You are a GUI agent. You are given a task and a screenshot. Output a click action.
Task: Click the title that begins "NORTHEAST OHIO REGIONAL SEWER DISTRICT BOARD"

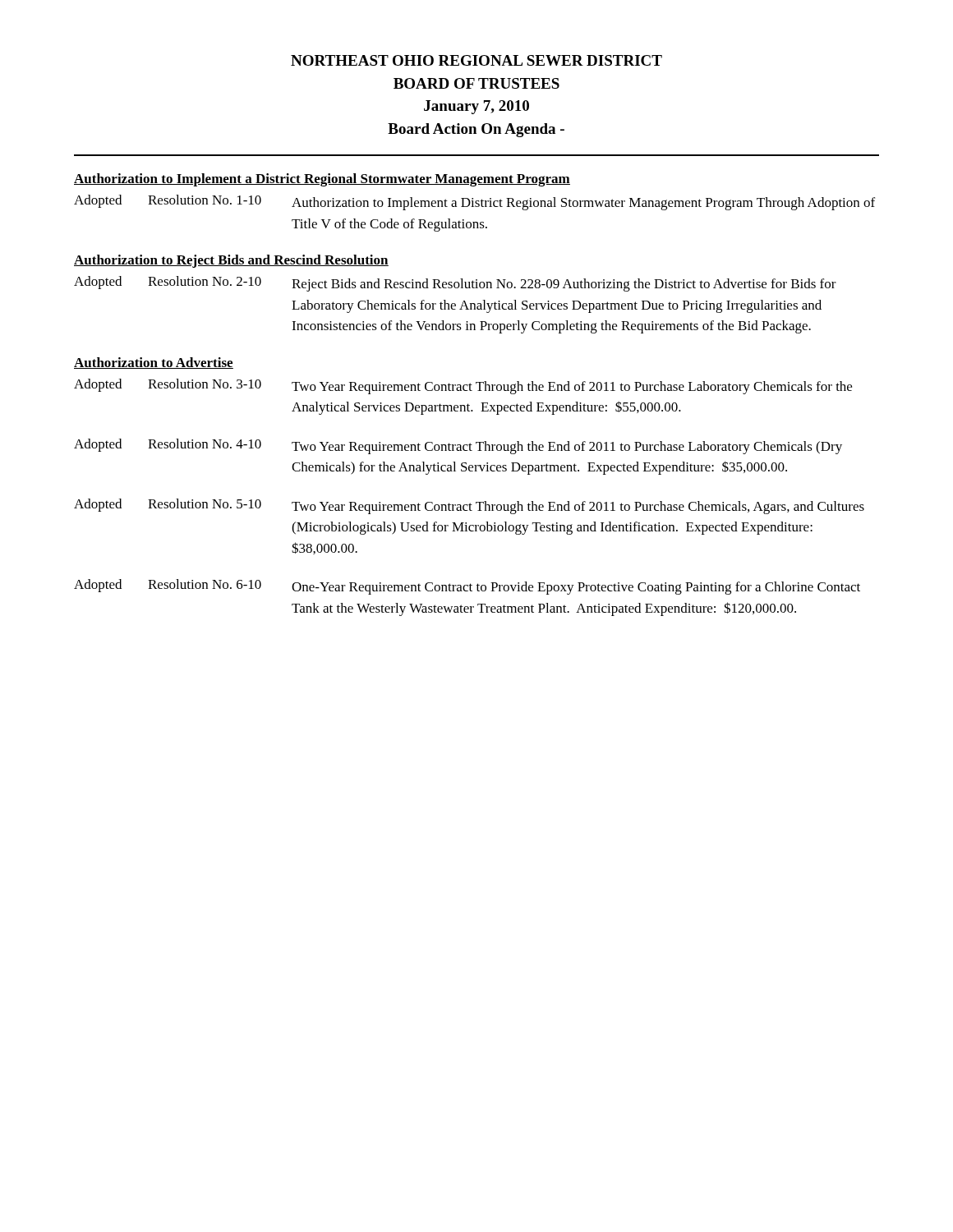476,95
